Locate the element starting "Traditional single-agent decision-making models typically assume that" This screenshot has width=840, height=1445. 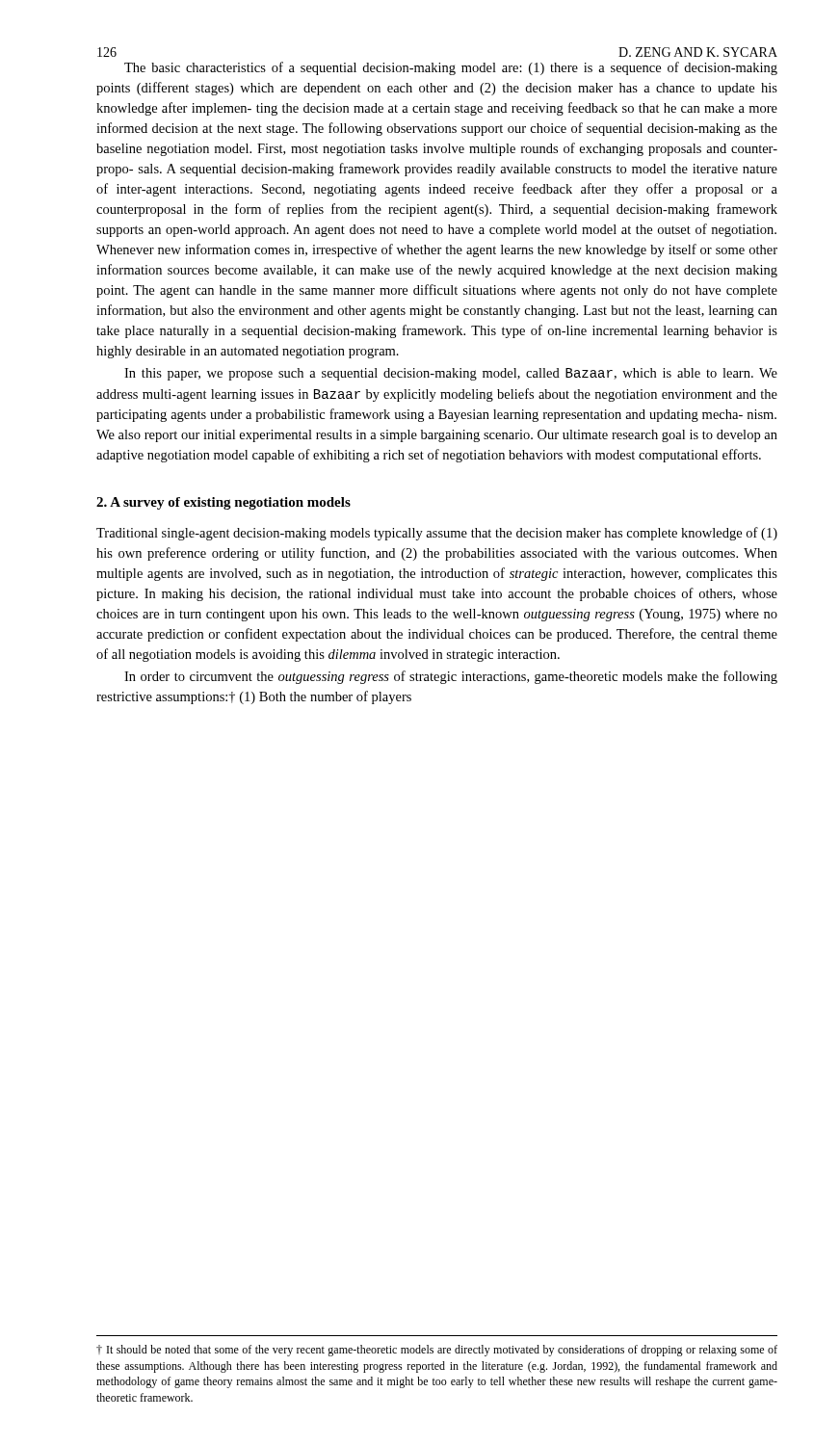(x=437, y=594)
